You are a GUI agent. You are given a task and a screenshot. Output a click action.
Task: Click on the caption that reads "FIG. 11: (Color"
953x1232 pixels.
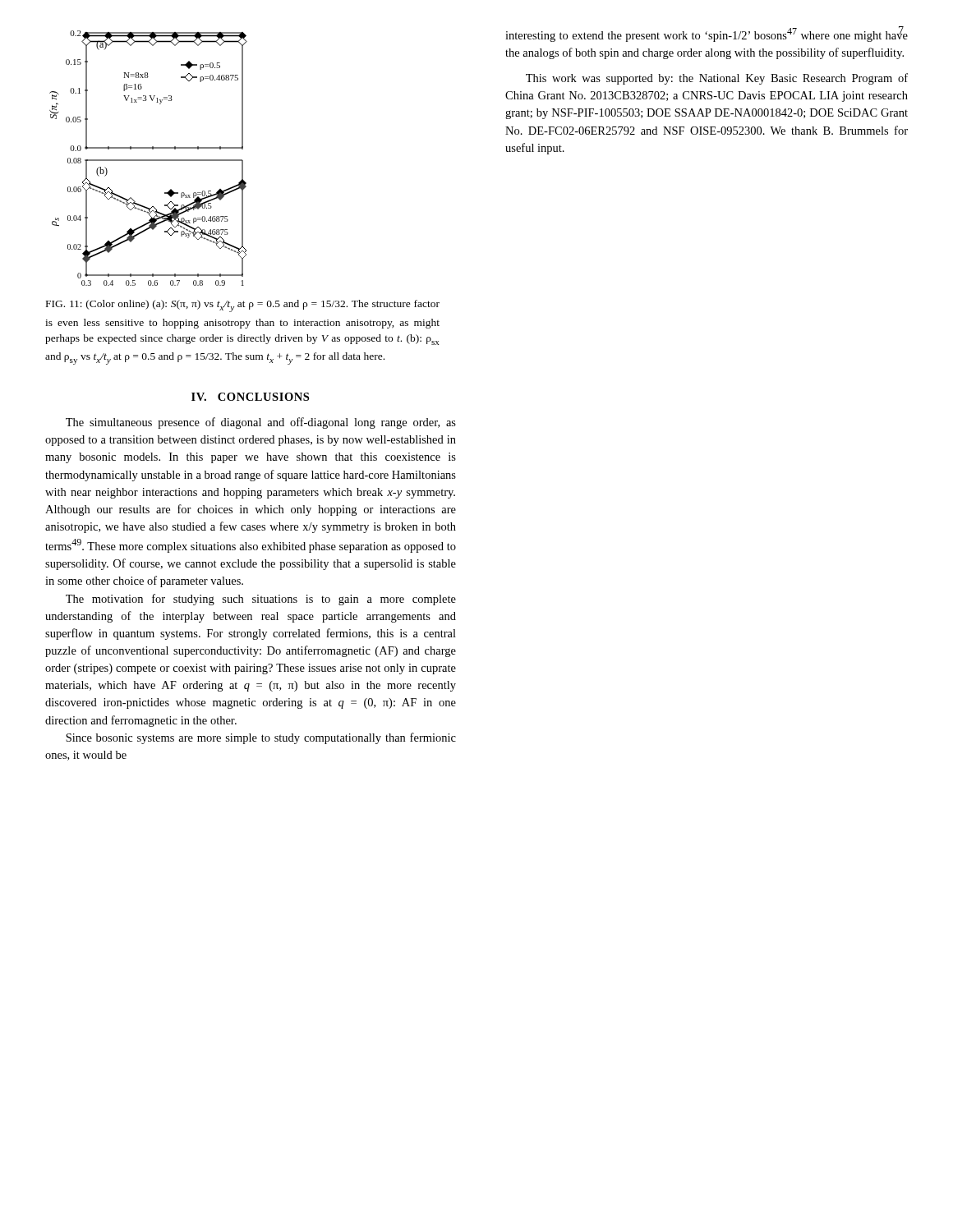242,331
